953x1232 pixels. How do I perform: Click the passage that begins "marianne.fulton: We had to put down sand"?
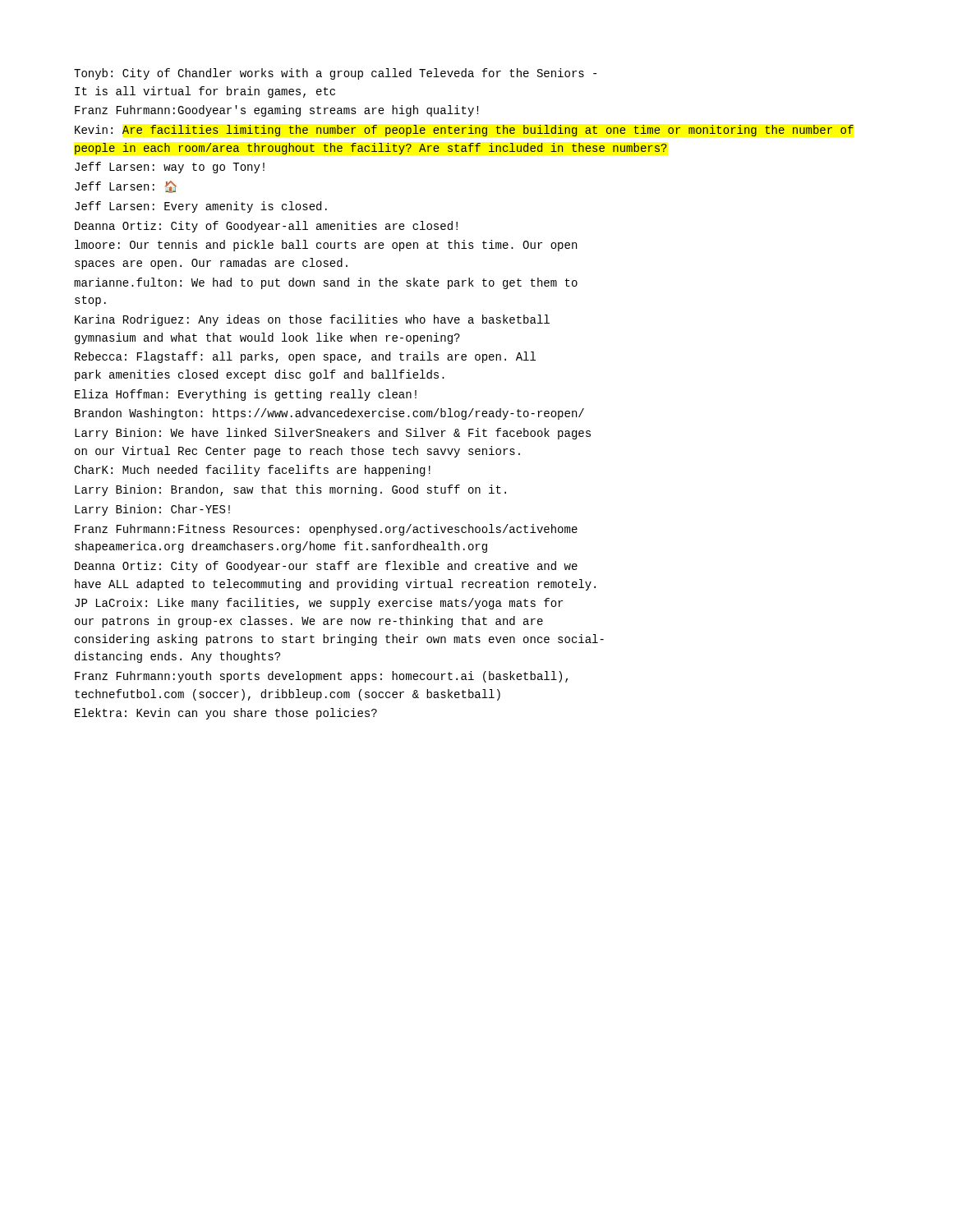point(326,292)
